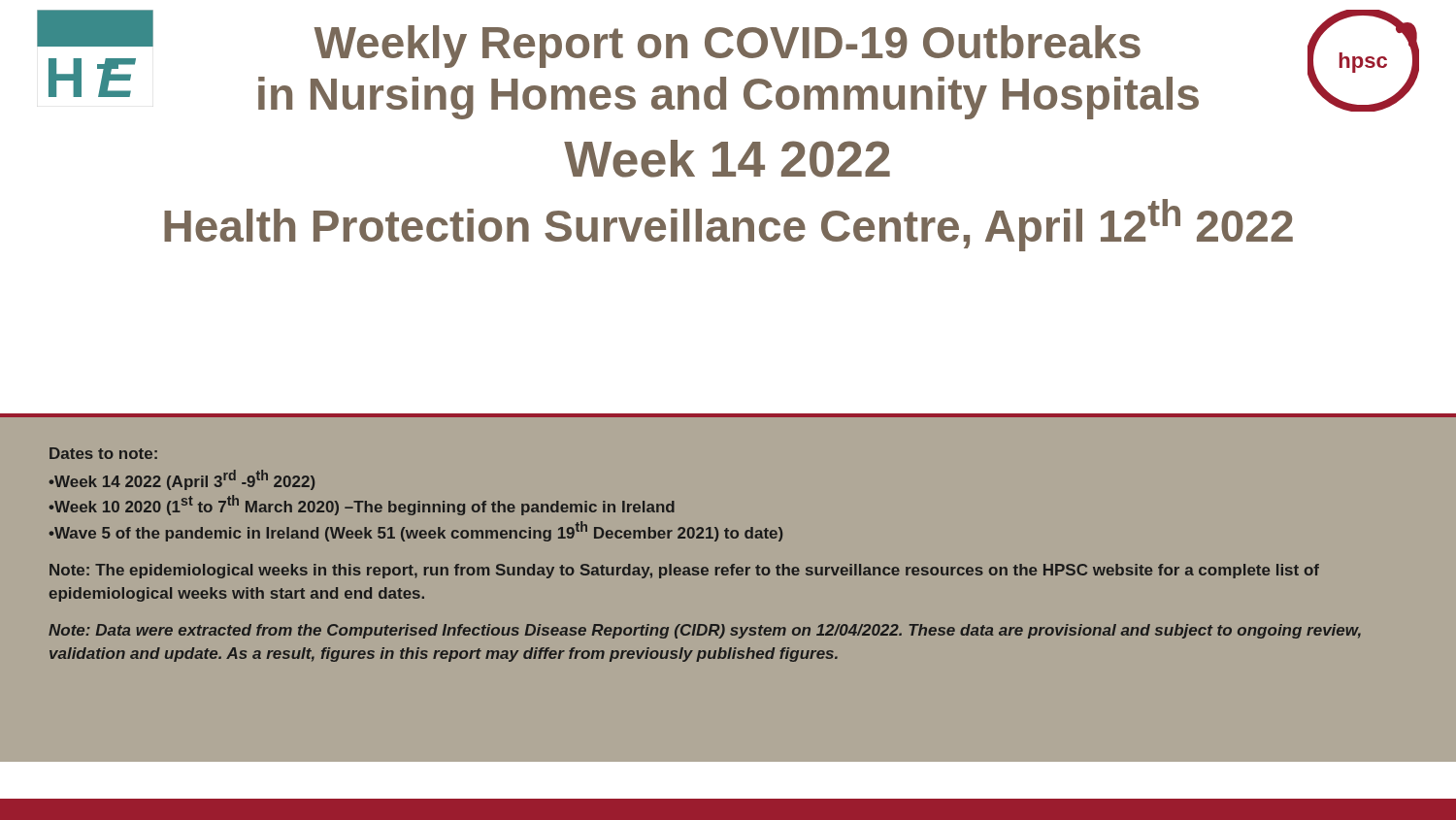Locate the passage starting "Note: The epidemiological weeks"
The image size is (1456, 820).
[684, 582]
